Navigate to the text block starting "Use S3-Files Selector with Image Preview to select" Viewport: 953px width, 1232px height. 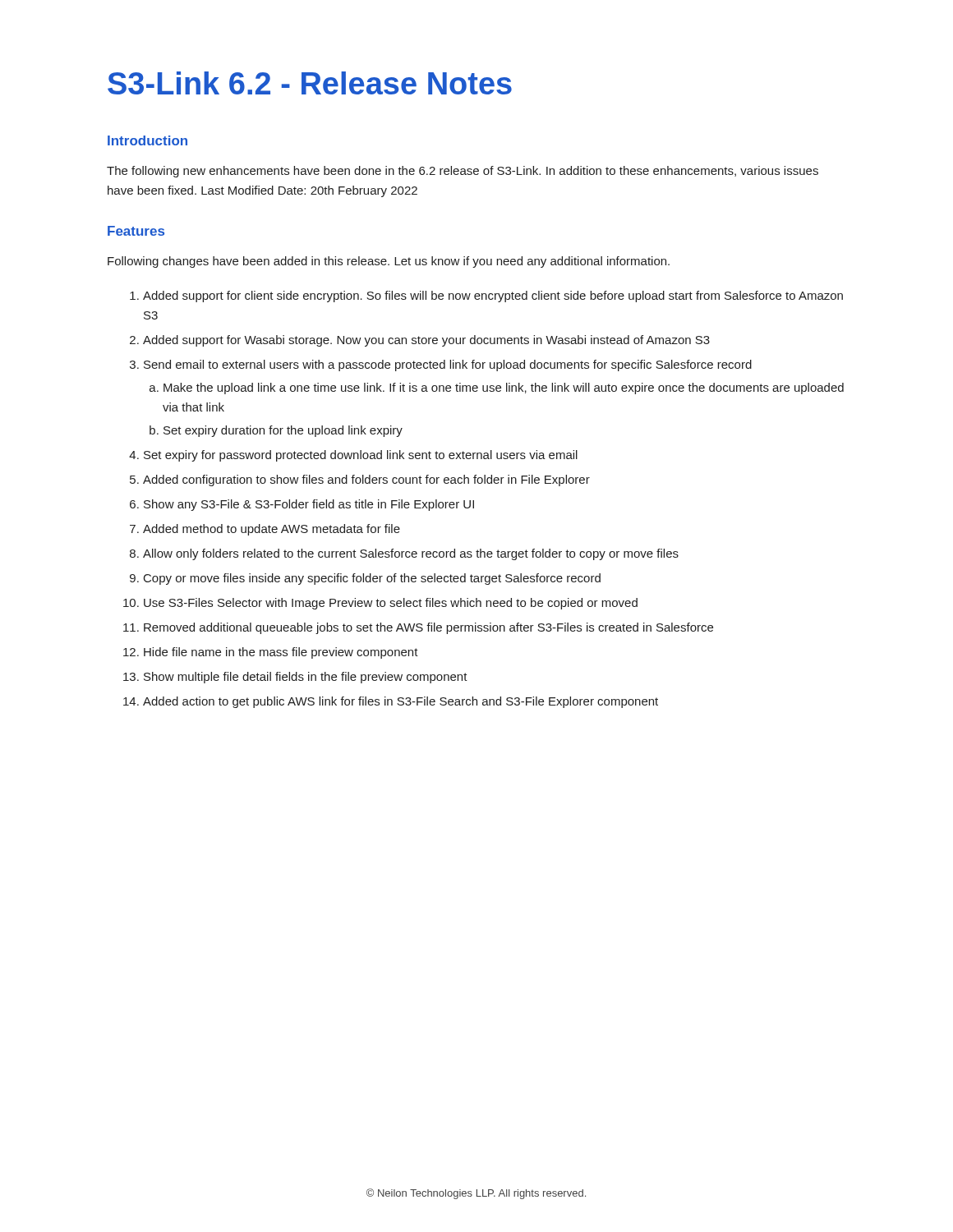click(x=391, y=602)
